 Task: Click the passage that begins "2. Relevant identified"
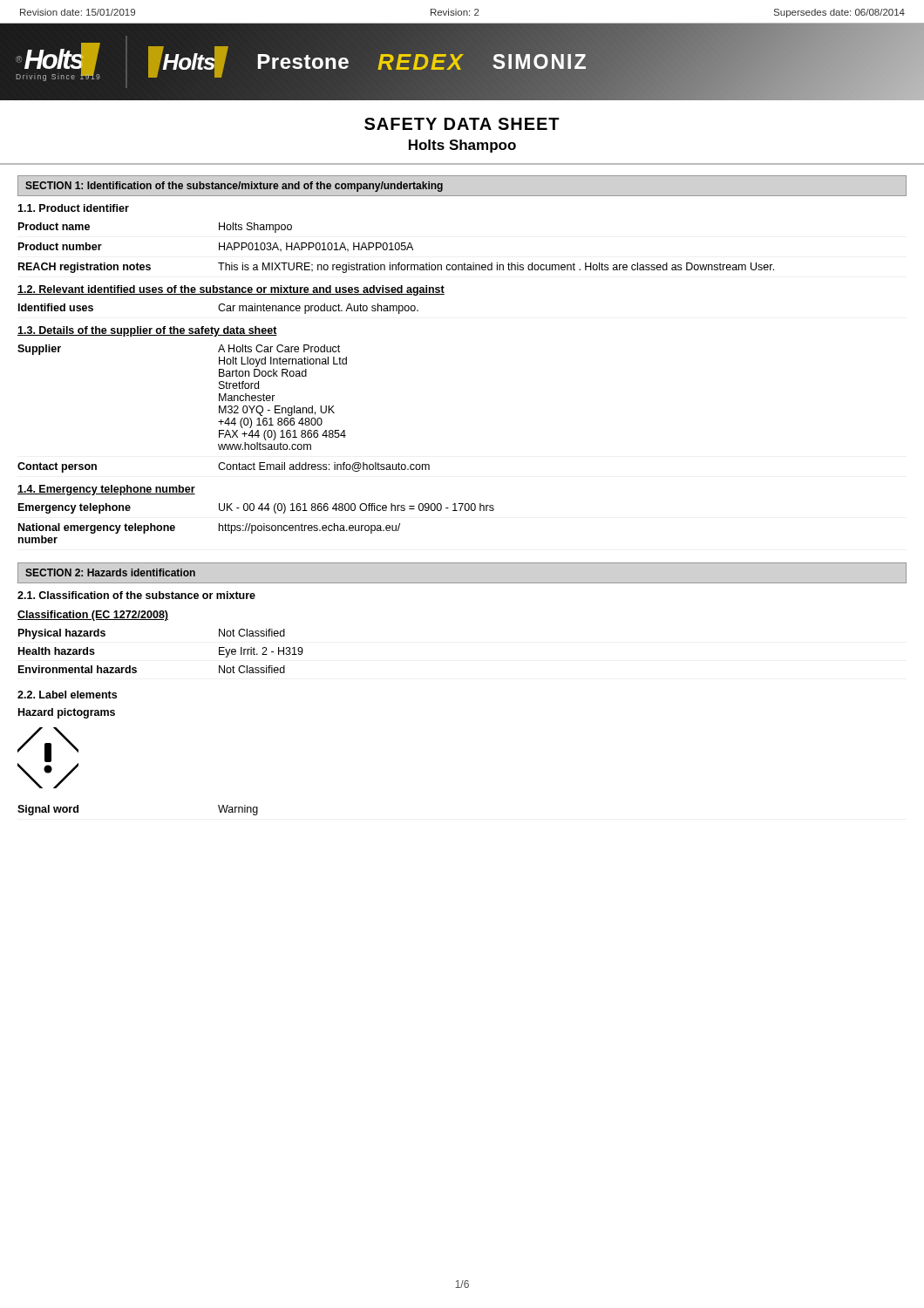point(231,290)
